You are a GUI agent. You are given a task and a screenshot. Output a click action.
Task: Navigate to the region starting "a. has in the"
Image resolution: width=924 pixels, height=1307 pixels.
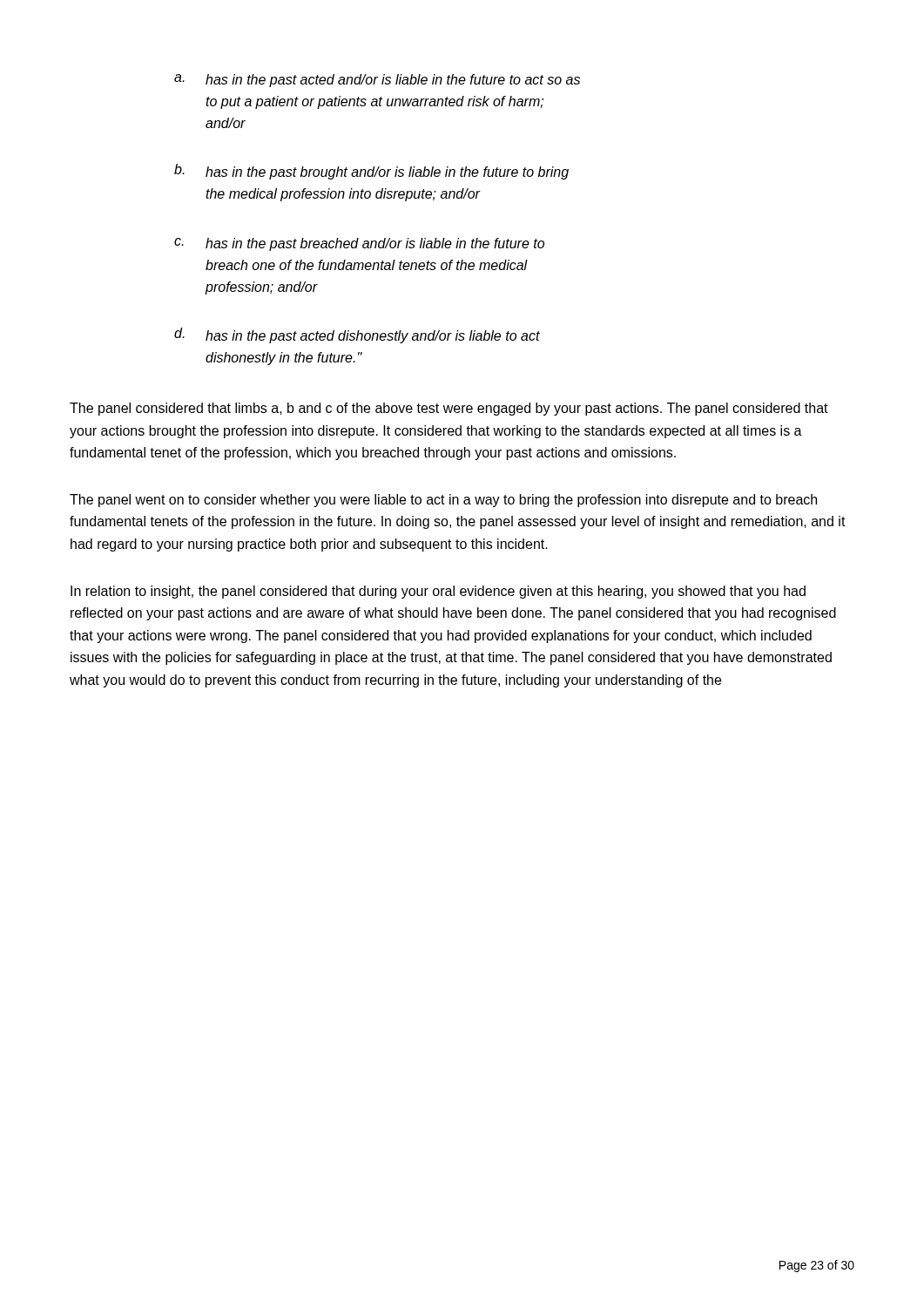click(377, 102)
